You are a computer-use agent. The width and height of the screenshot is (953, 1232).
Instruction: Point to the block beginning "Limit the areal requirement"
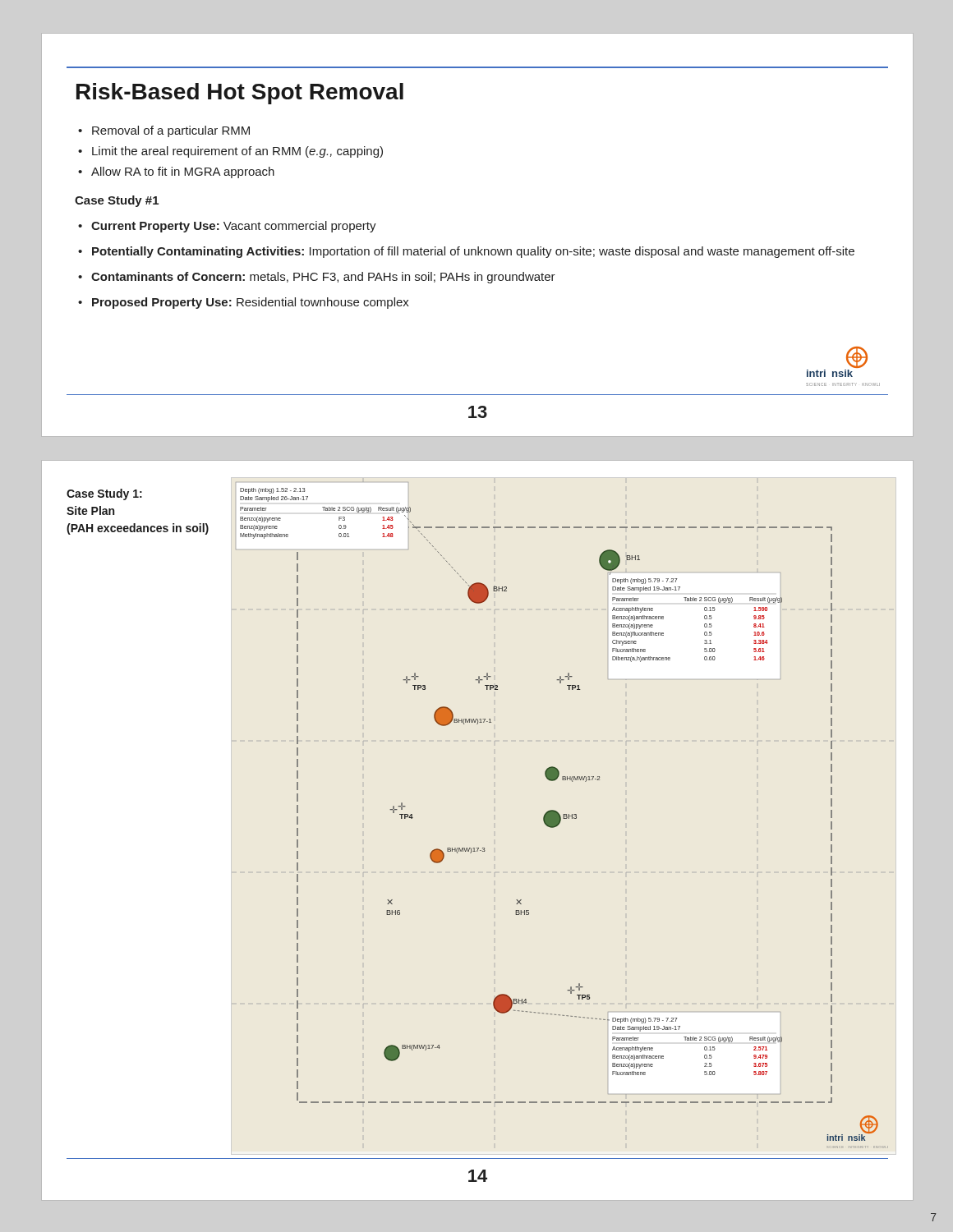click(237, 151)
